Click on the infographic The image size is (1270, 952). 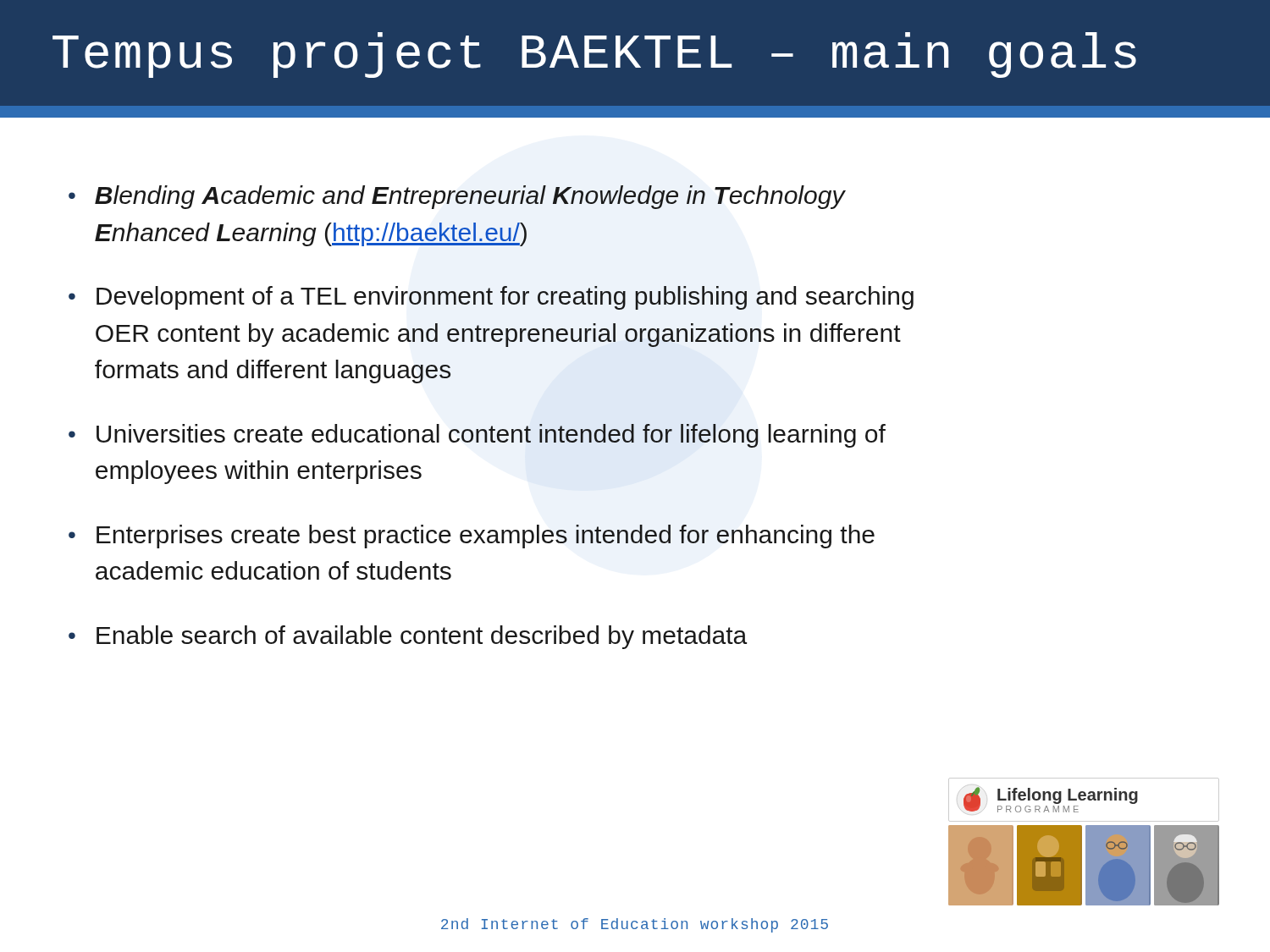point(1084,842)
